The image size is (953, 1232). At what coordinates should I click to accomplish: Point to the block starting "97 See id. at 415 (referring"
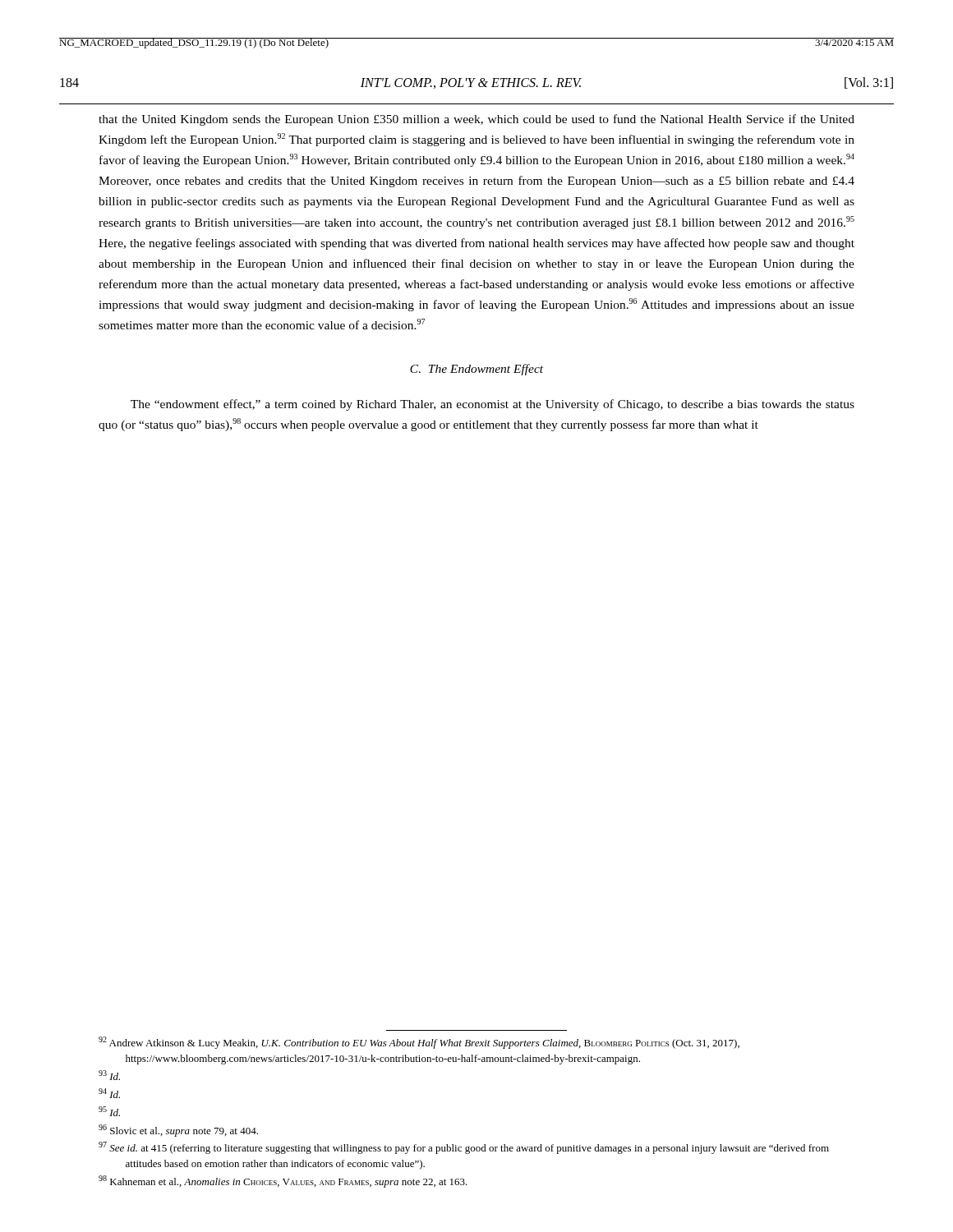pyautogui.click(x=464, y=1155)
